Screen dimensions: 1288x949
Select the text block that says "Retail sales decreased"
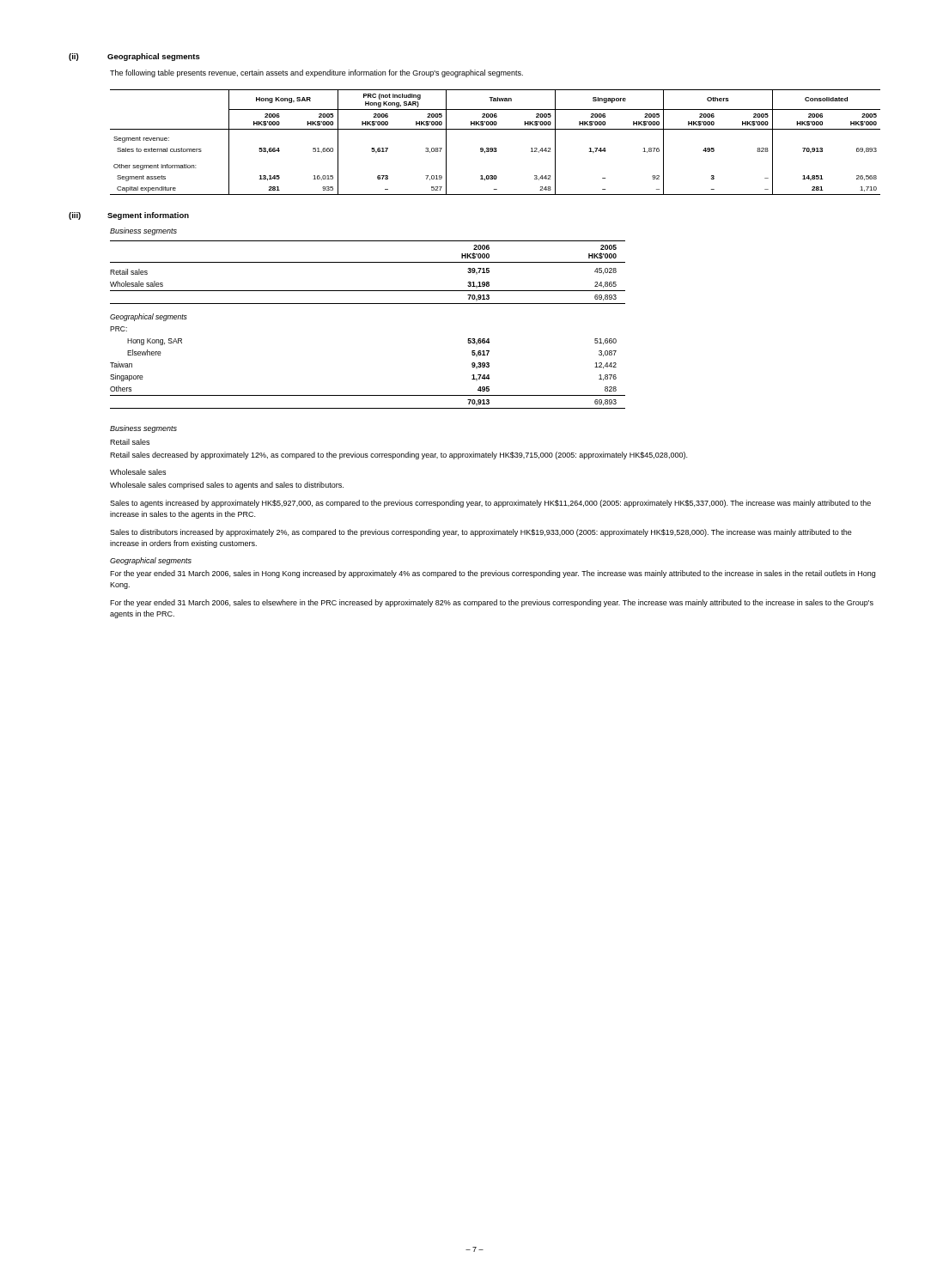coord(399,455)
